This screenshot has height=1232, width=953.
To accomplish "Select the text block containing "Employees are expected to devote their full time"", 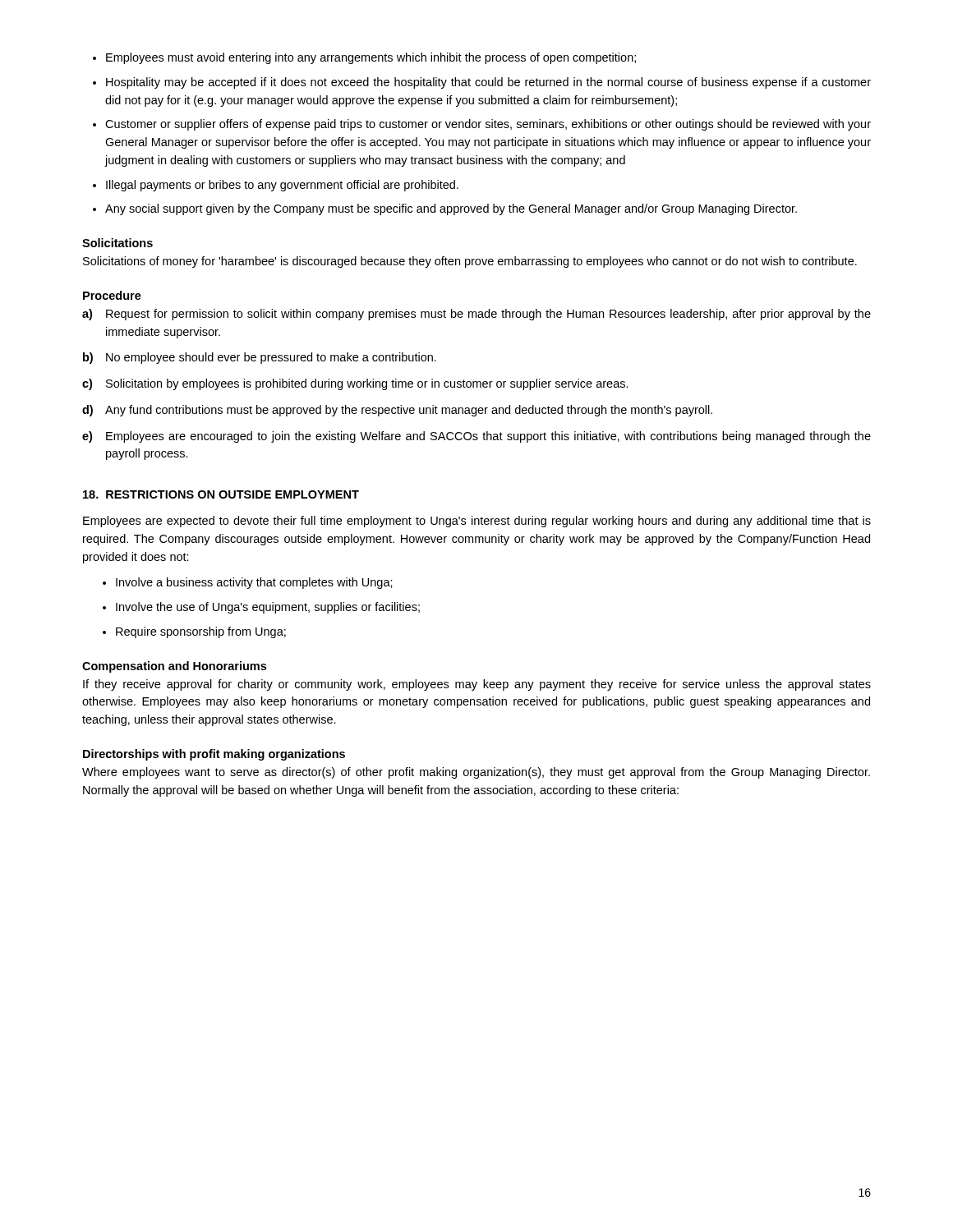I will [476, 539].
